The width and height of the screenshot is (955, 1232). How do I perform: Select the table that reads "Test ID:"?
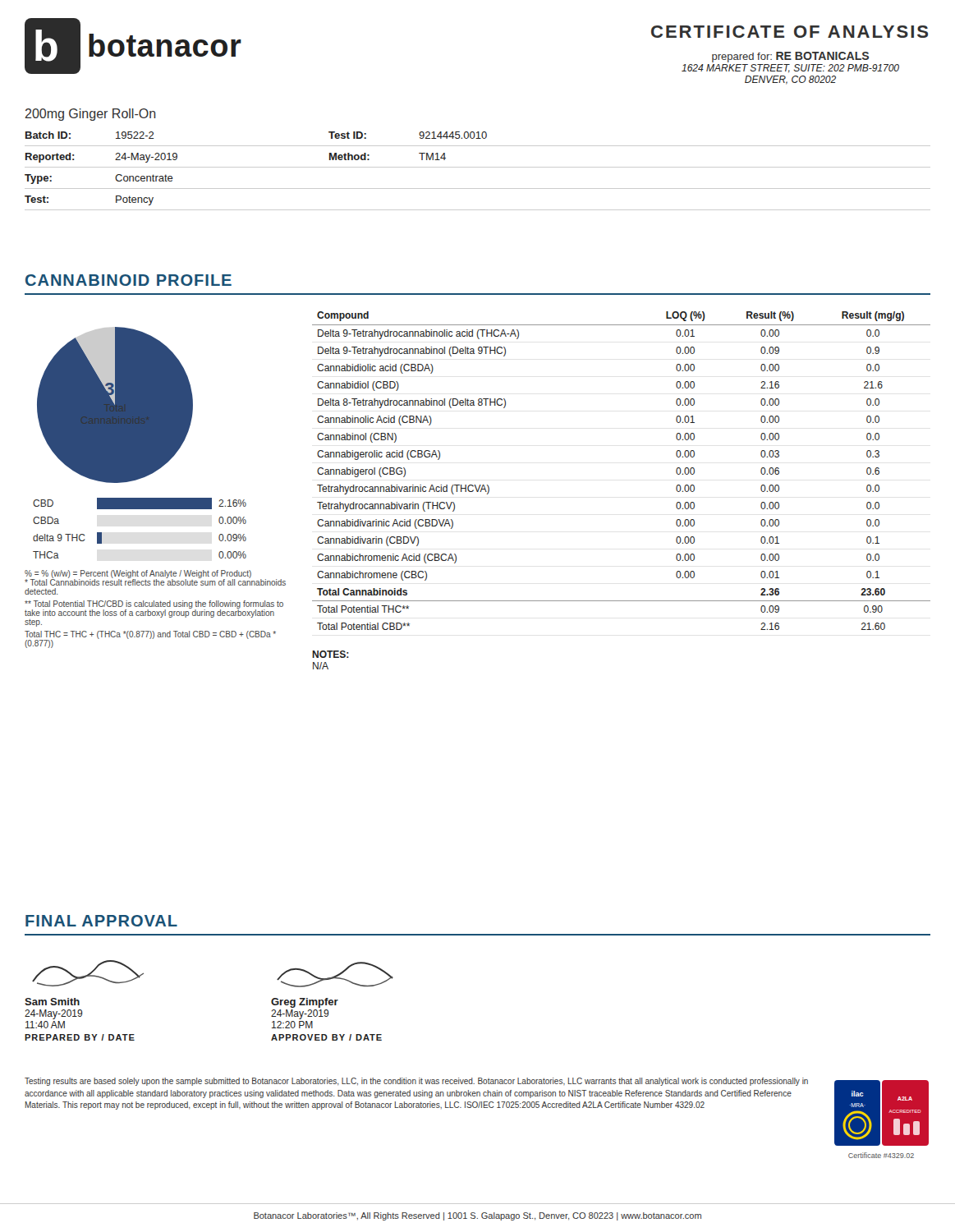click(x=478, y=168)
